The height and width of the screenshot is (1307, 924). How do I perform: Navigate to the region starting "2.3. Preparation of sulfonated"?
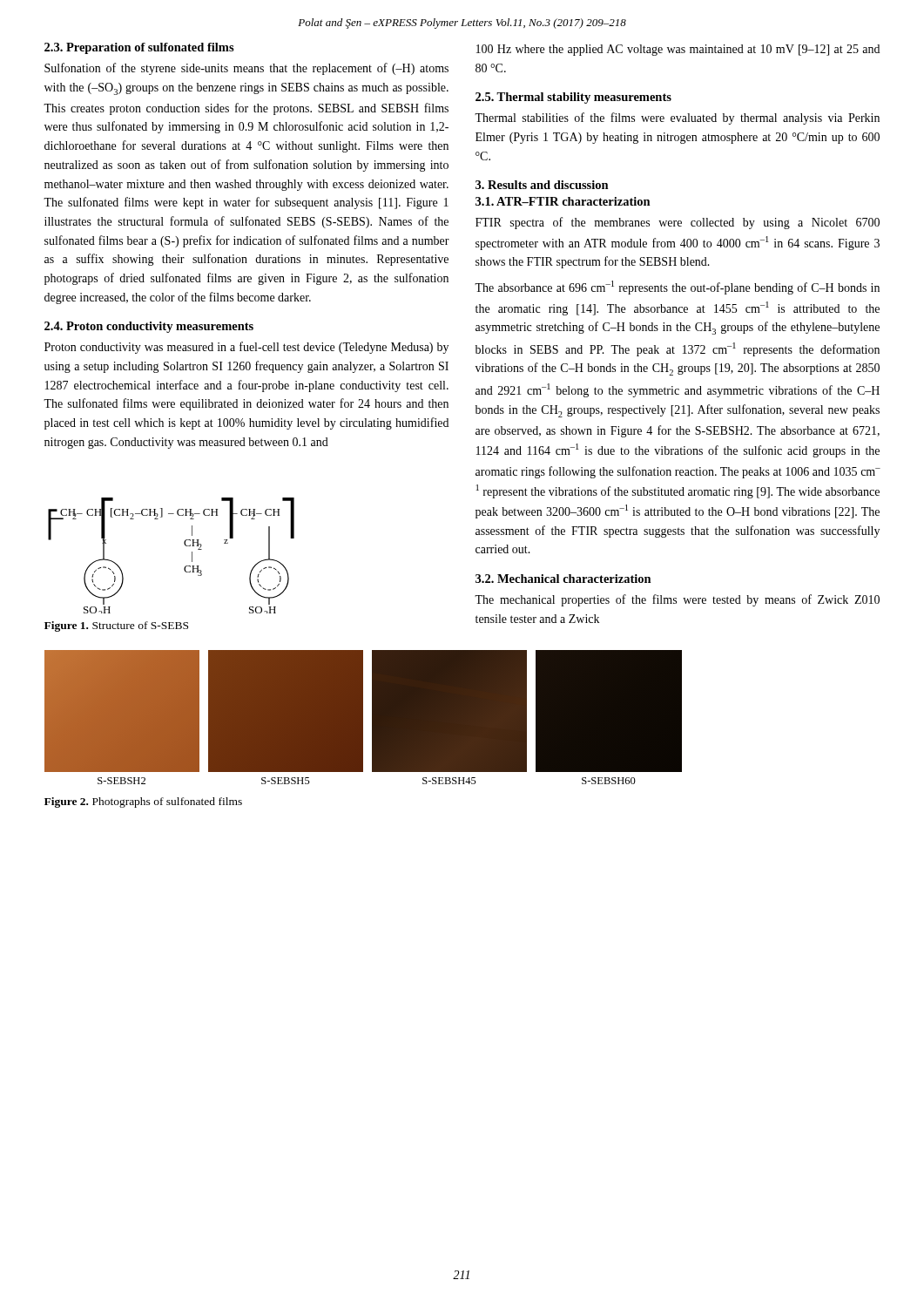click(x=139, y=47)
